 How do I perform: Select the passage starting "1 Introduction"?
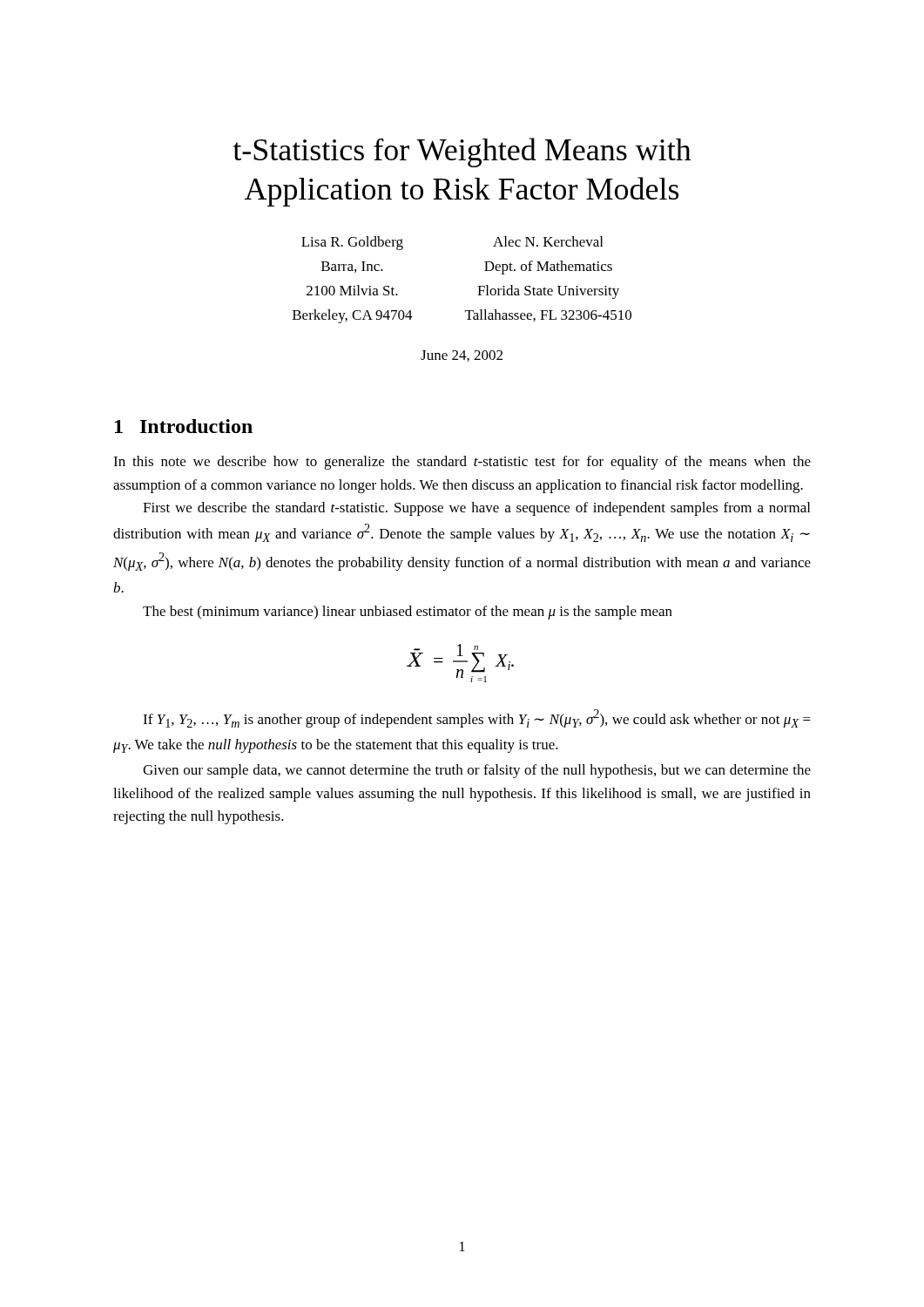coord(183,426)
